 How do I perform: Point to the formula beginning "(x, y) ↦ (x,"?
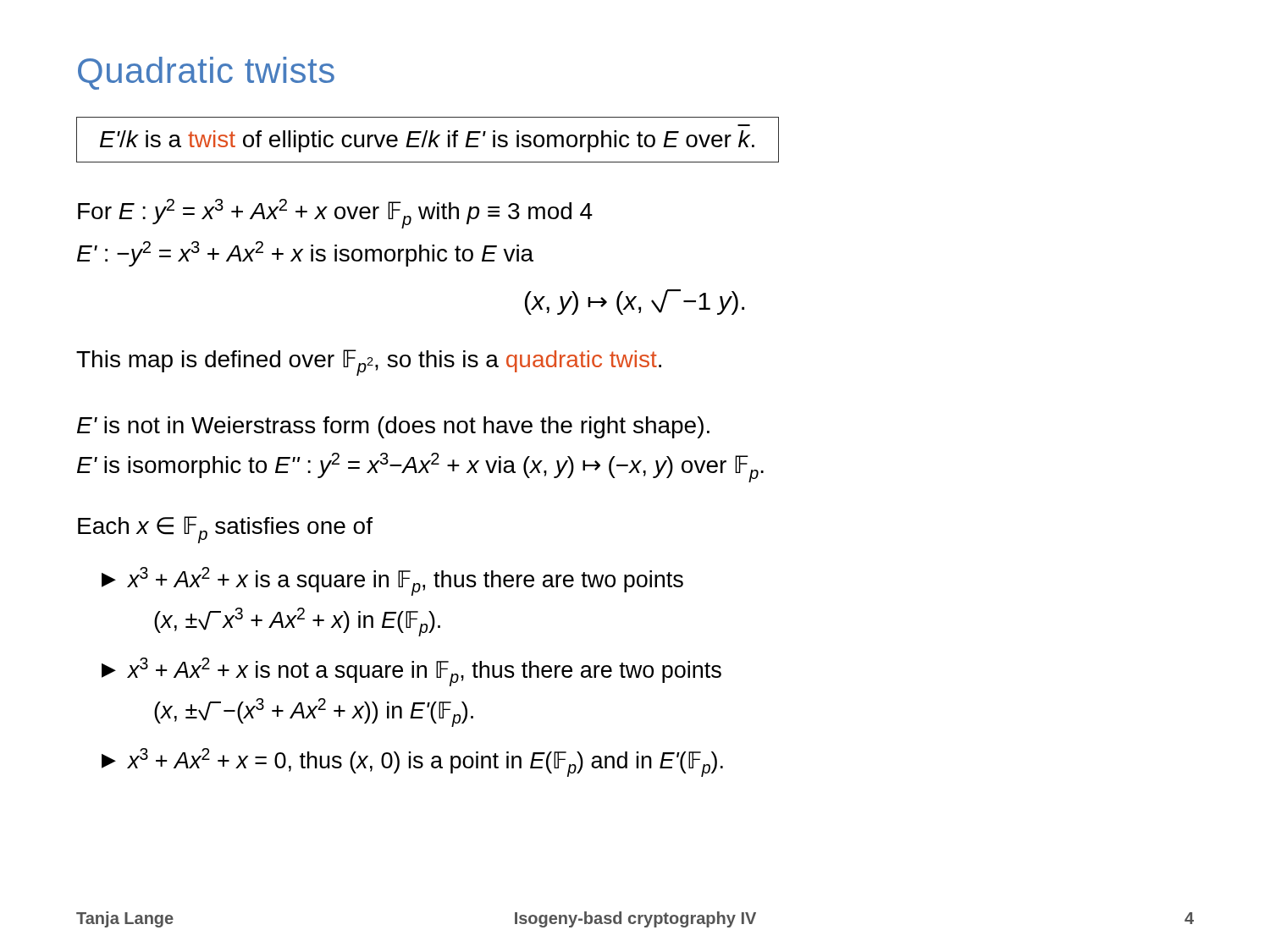[x=635, y=303]
